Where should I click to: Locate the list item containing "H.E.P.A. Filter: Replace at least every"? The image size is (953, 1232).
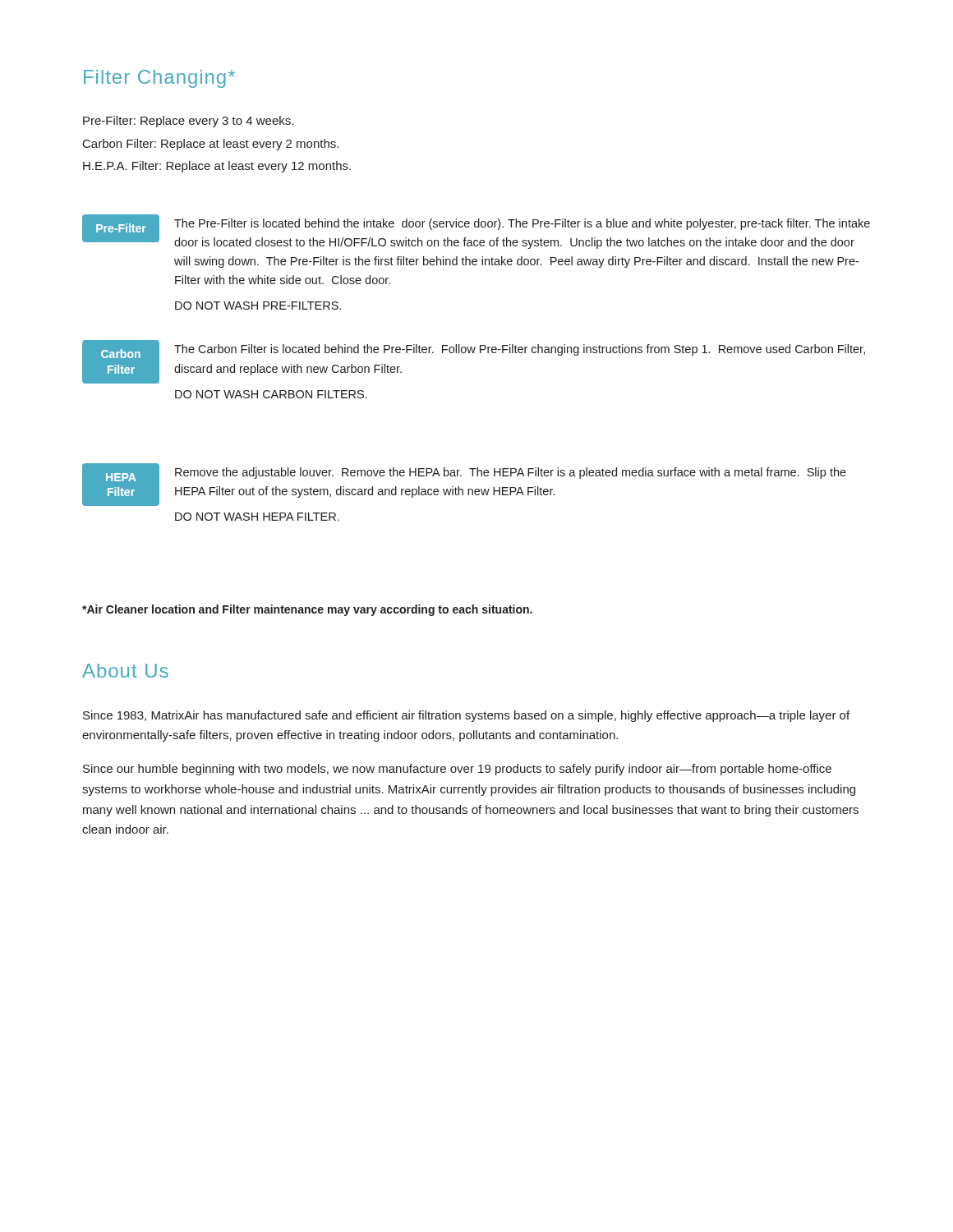(x=217, y=167)
